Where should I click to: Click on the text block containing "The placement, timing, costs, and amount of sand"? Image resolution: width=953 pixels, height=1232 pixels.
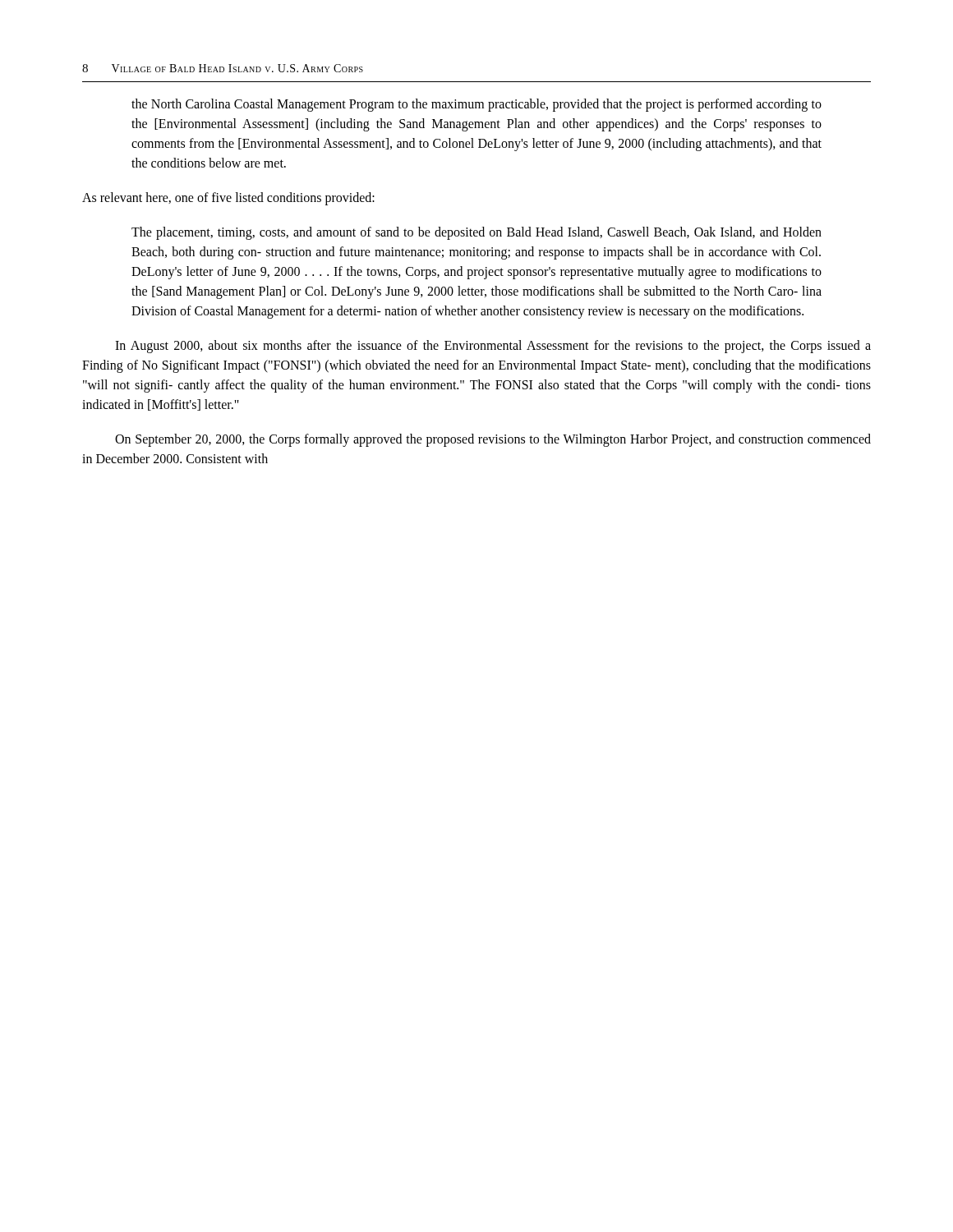(x=476, y=271)
